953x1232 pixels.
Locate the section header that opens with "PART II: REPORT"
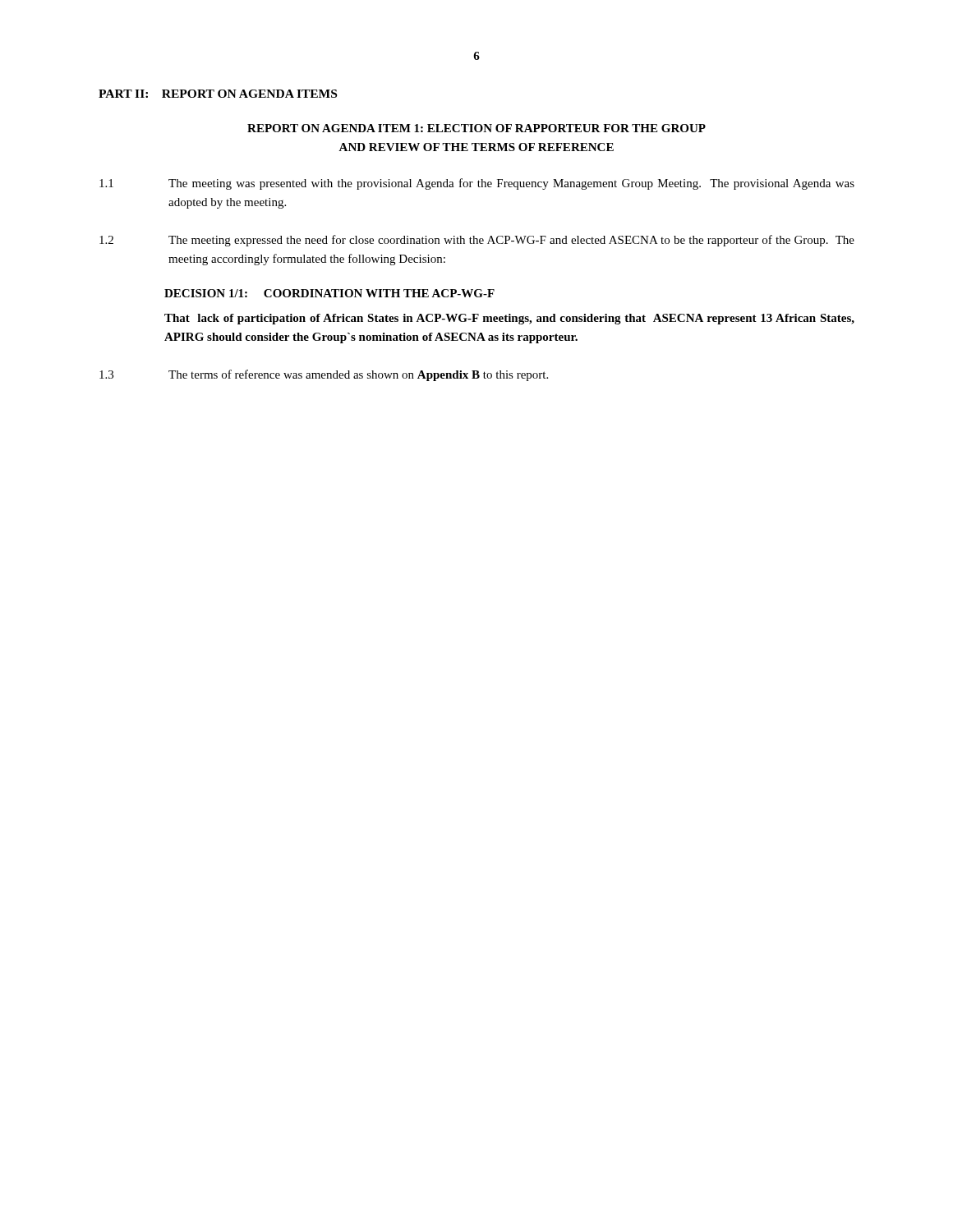[218, 93]
